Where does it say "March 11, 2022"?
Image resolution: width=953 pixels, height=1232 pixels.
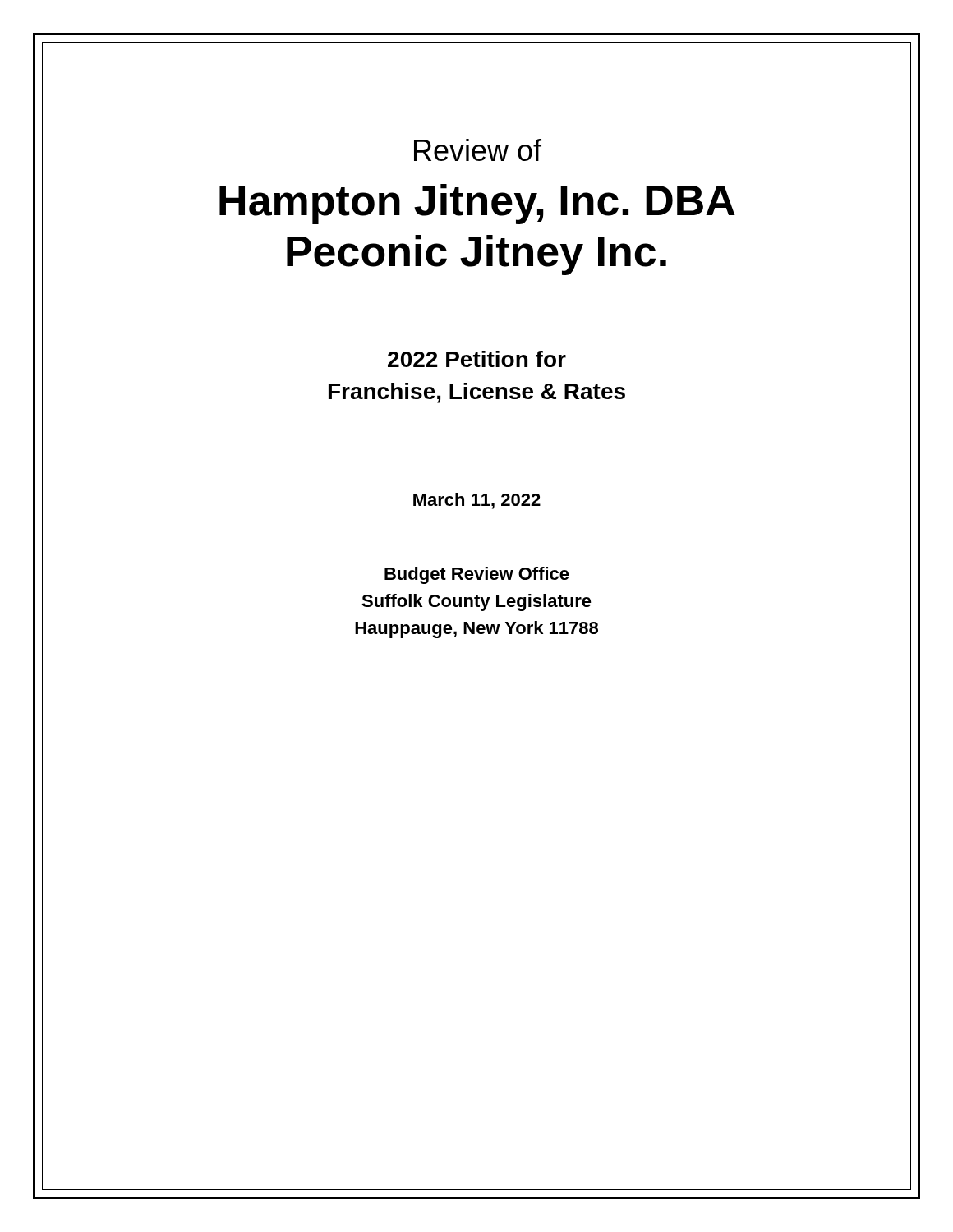[x=476, y=500]
